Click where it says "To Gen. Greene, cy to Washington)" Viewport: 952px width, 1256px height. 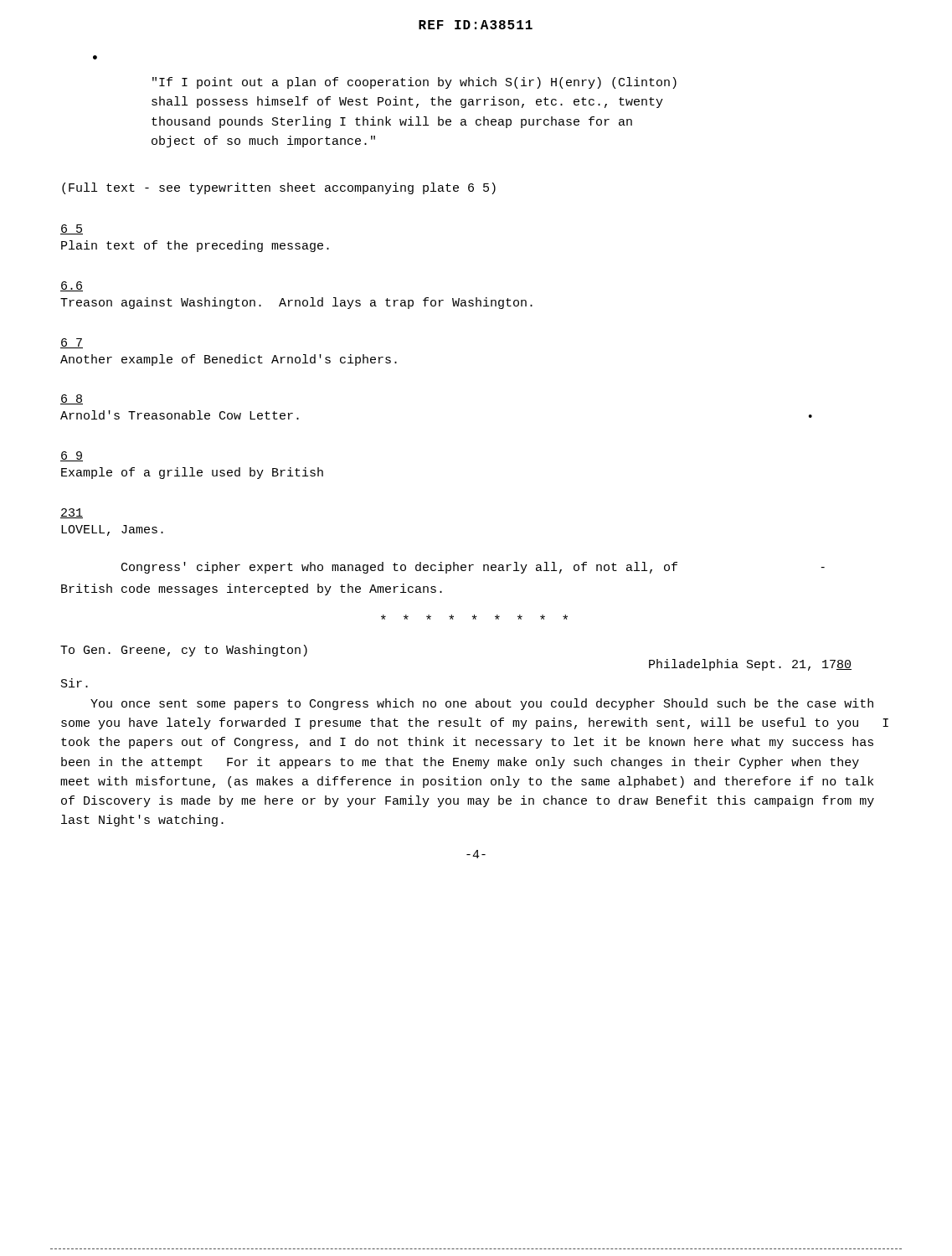click(x=185, y=651)
